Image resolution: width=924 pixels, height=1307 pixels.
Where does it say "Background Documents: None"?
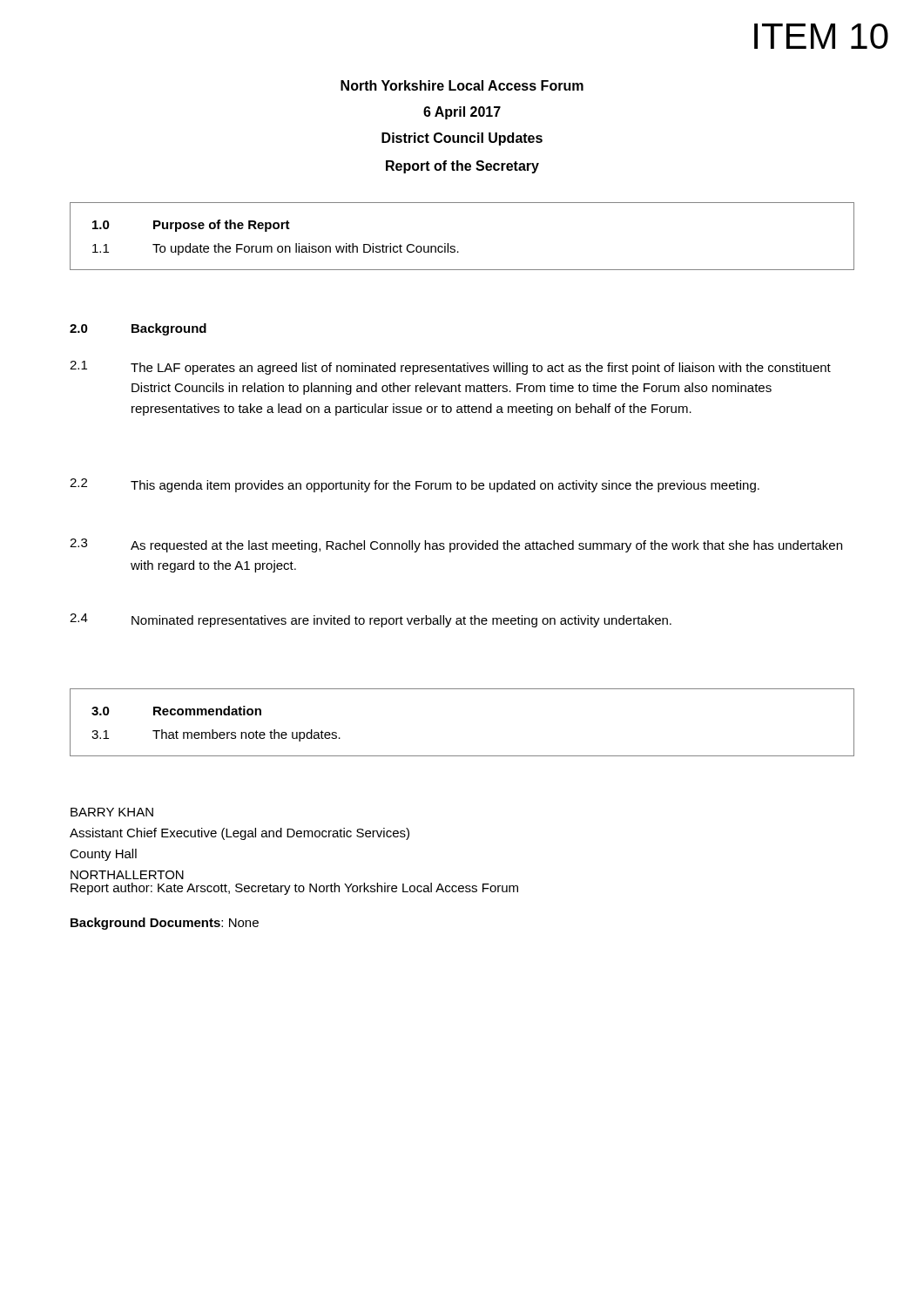click(164, 922)
